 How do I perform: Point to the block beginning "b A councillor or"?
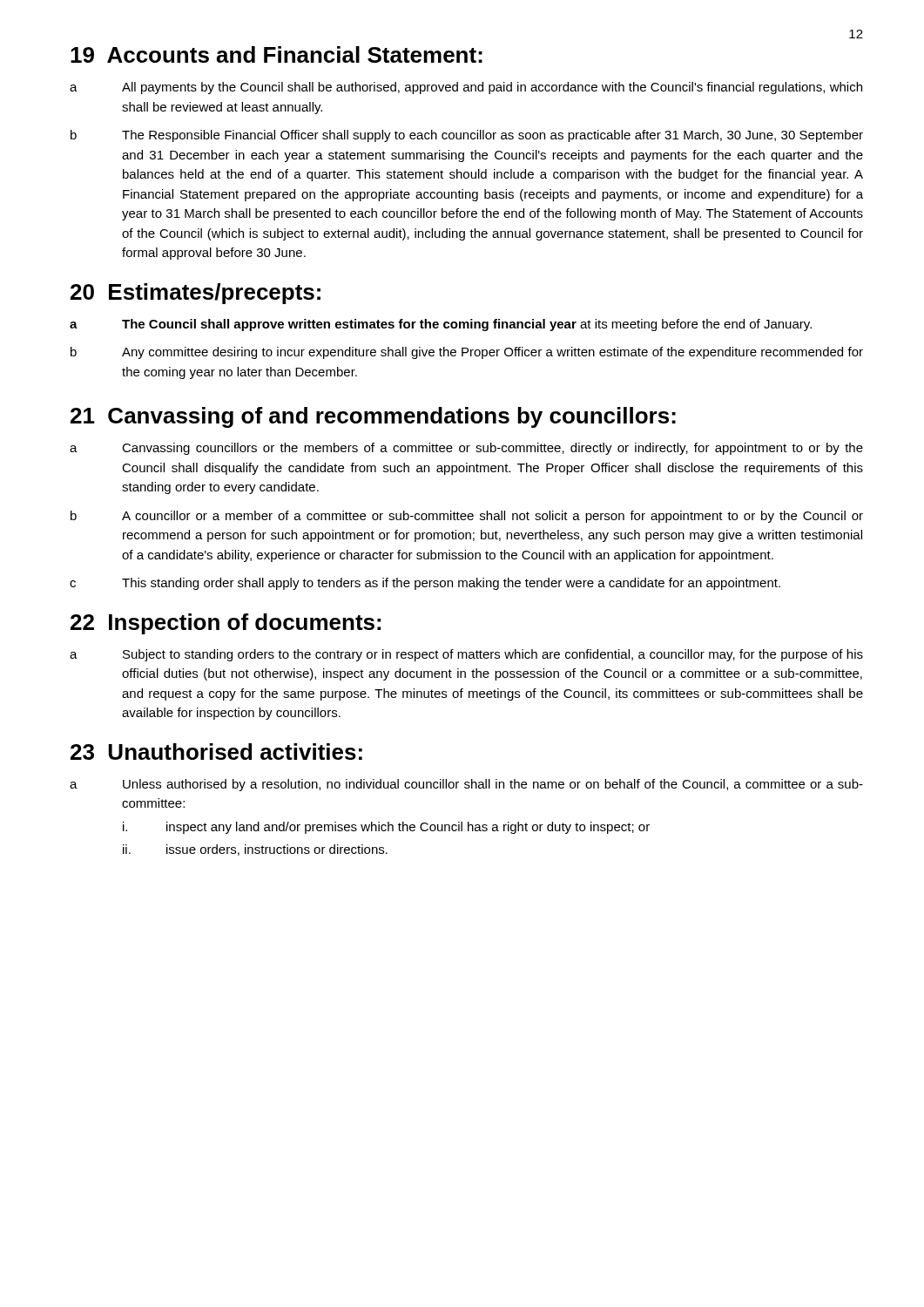point(466,535)
